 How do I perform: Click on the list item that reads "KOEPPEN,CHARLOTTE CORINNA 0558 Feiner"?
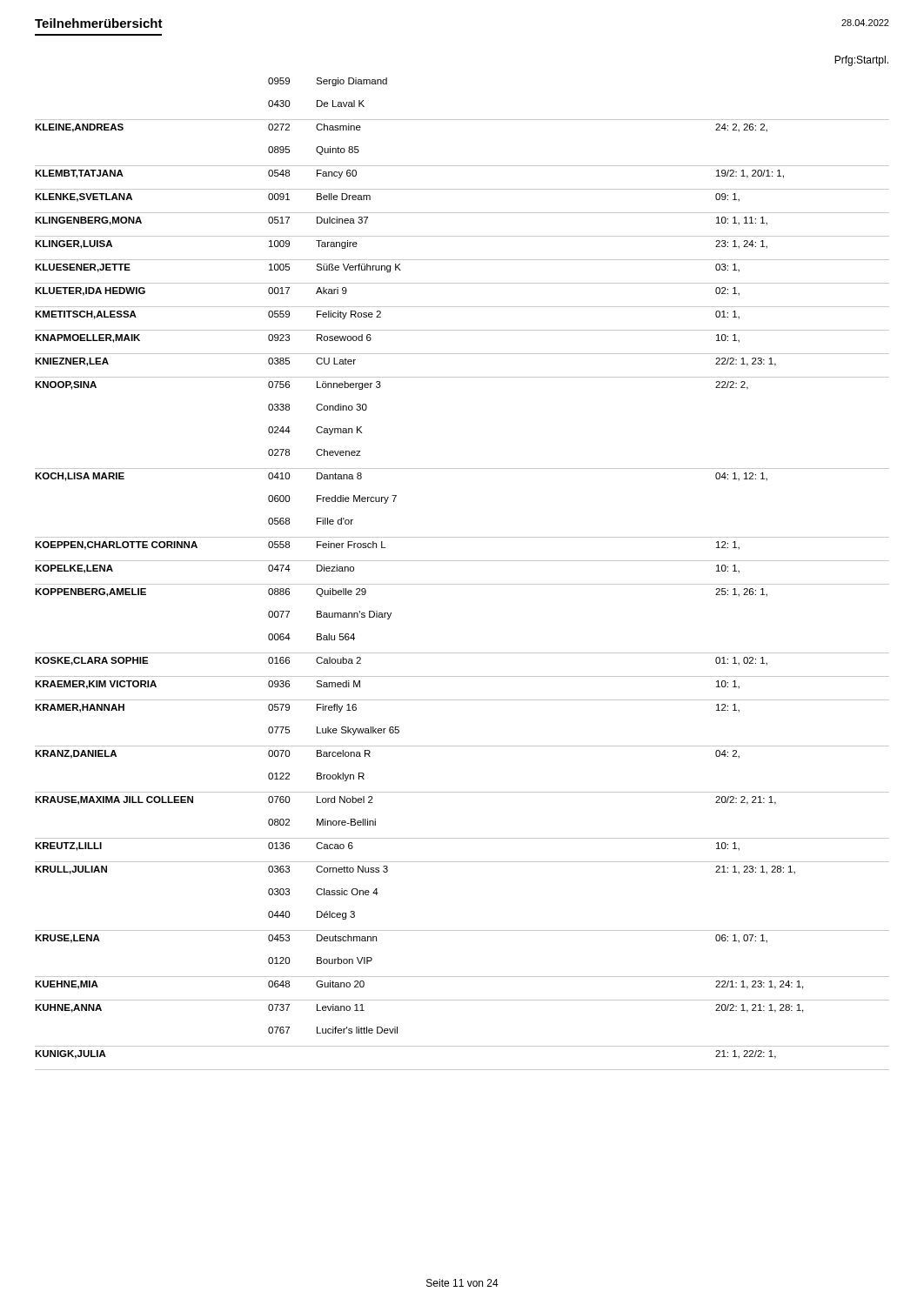[x=462, y=545]
